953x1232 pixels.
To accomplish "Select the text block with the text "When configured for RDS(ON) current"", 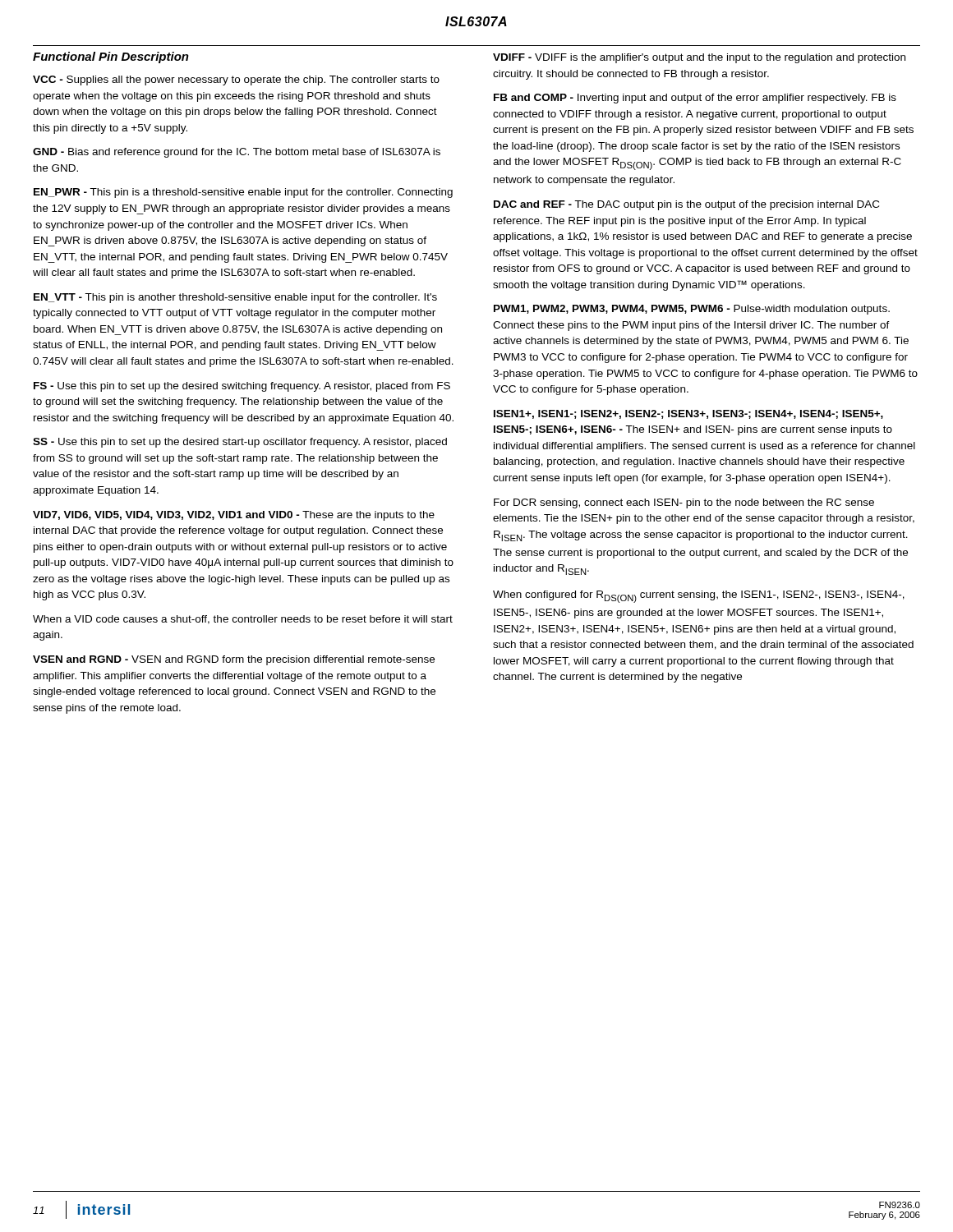I will tap(707, 636).
